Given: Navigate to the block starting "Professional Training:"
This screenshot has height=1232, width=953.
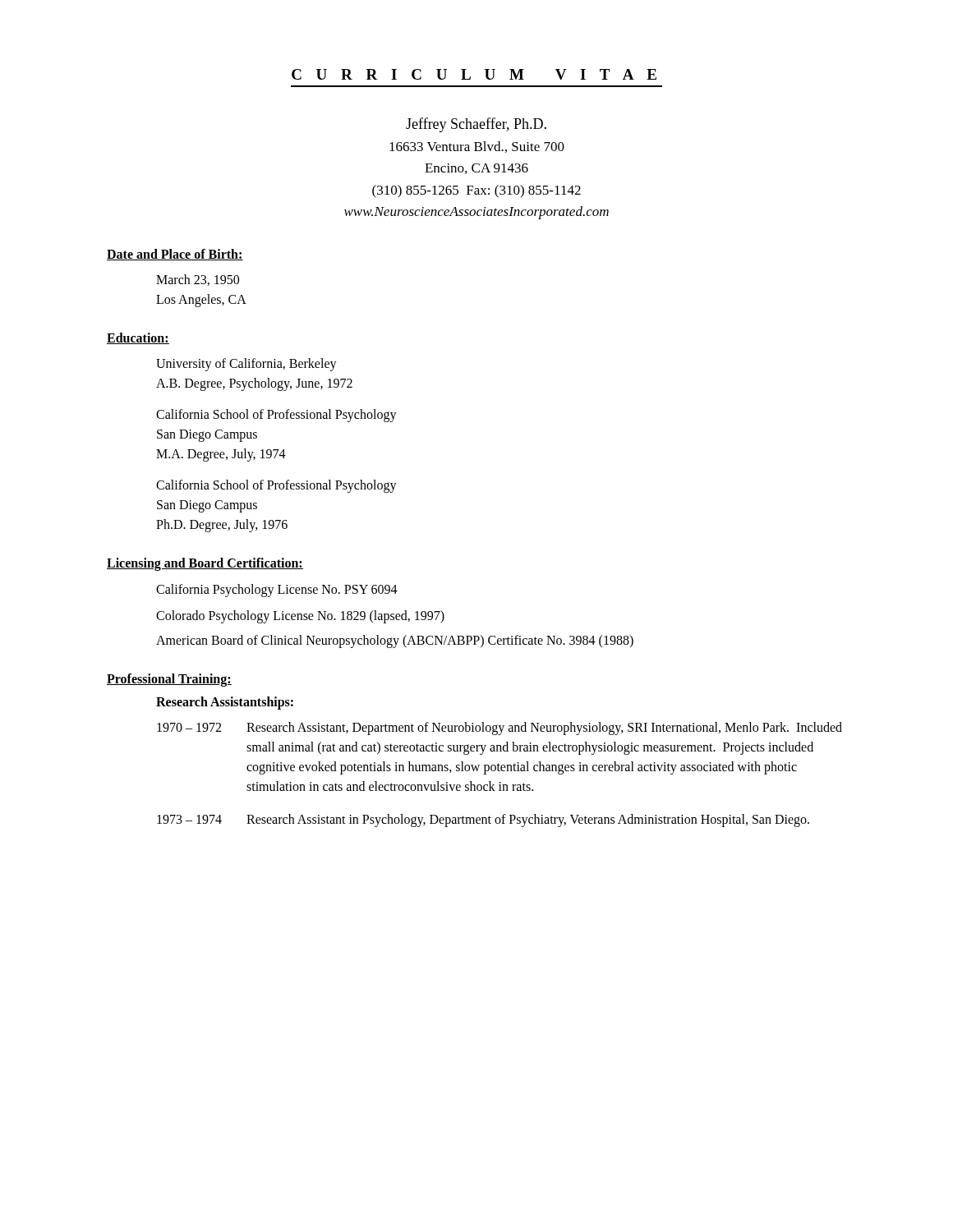Looking at the screenshot, I should (x=169, y=679).
